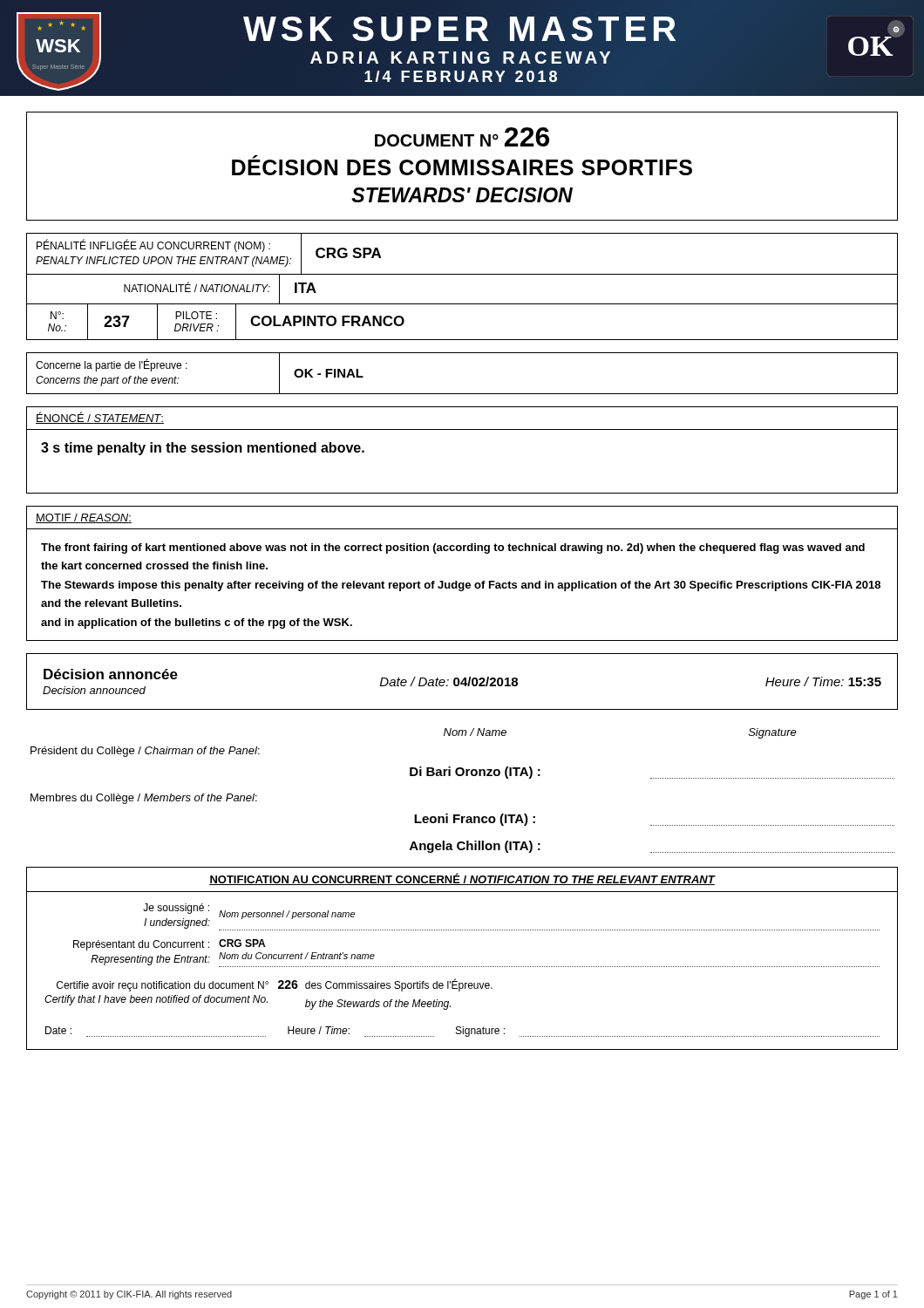Click on the text block with the text "ÉNONCÉ / STATEMENT: 3 s time penalty in"
Image resolution: width=924 pixels, height=1308 pixels.
tap(462, 437)
